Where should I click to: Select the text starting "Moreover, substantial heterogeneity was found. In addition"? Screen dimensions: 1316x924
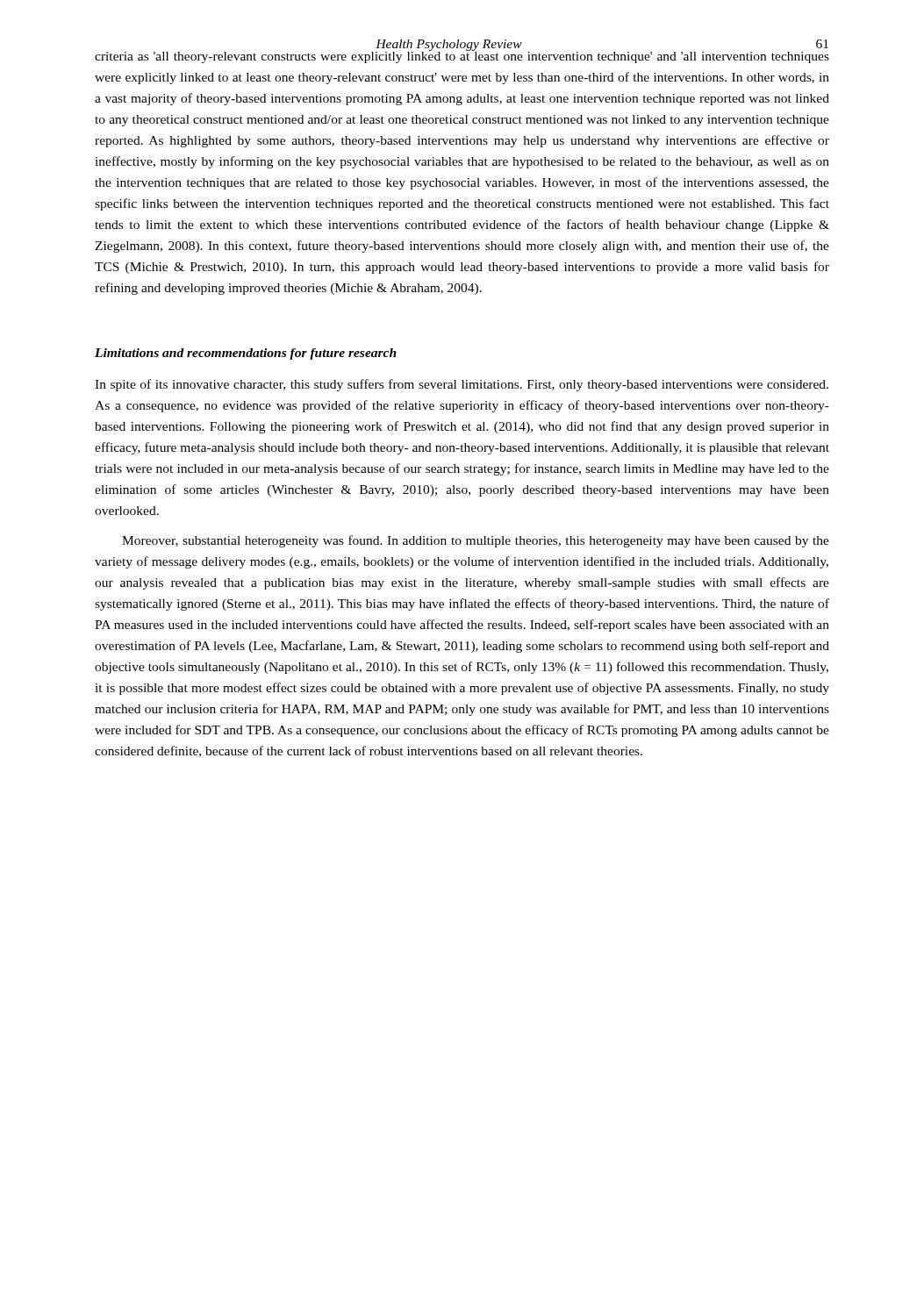click(462, 646)
